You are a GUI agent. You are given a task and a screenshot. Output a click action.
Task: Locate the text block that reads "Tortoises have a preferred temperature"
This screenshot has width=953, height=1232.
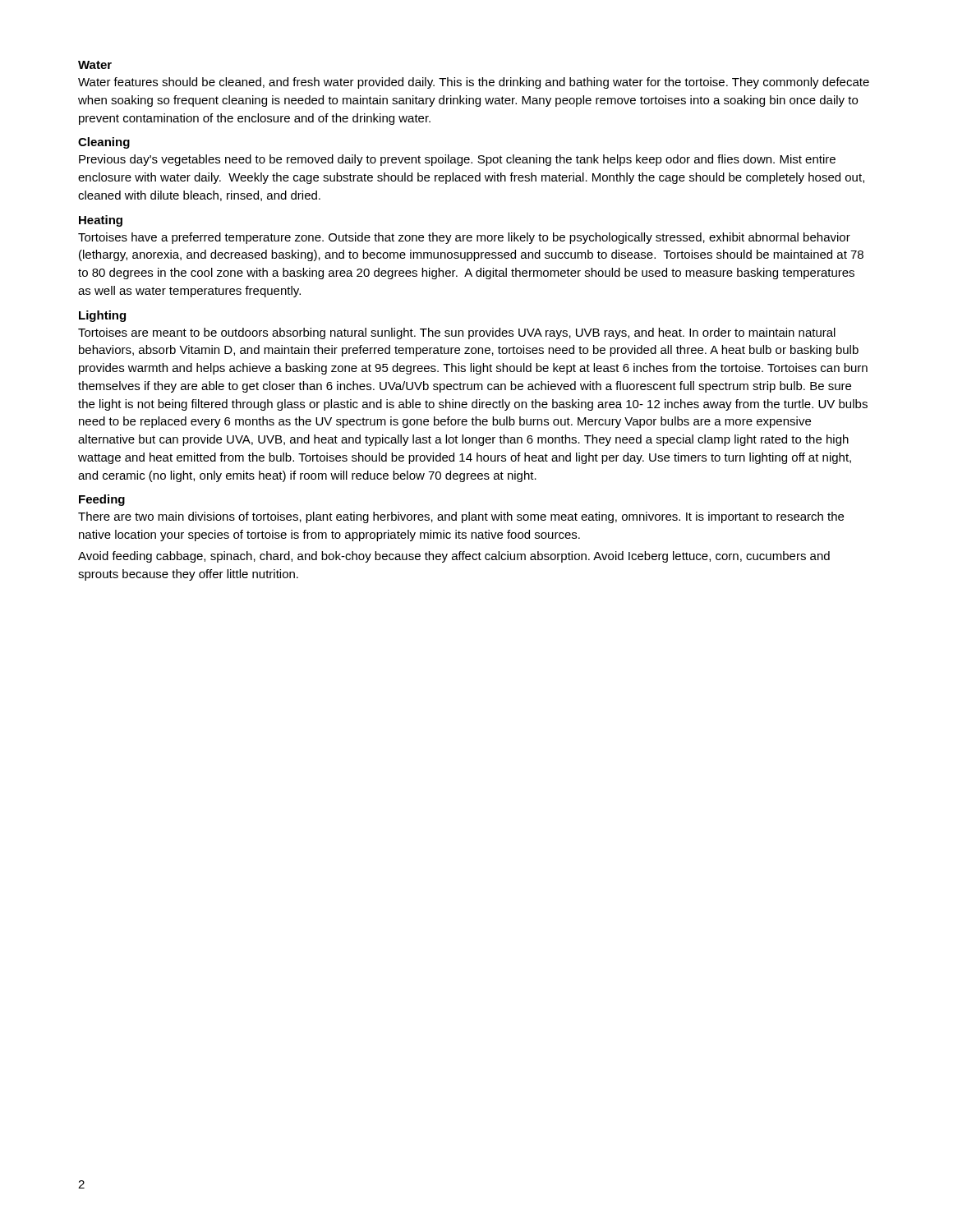coord(471,263)
